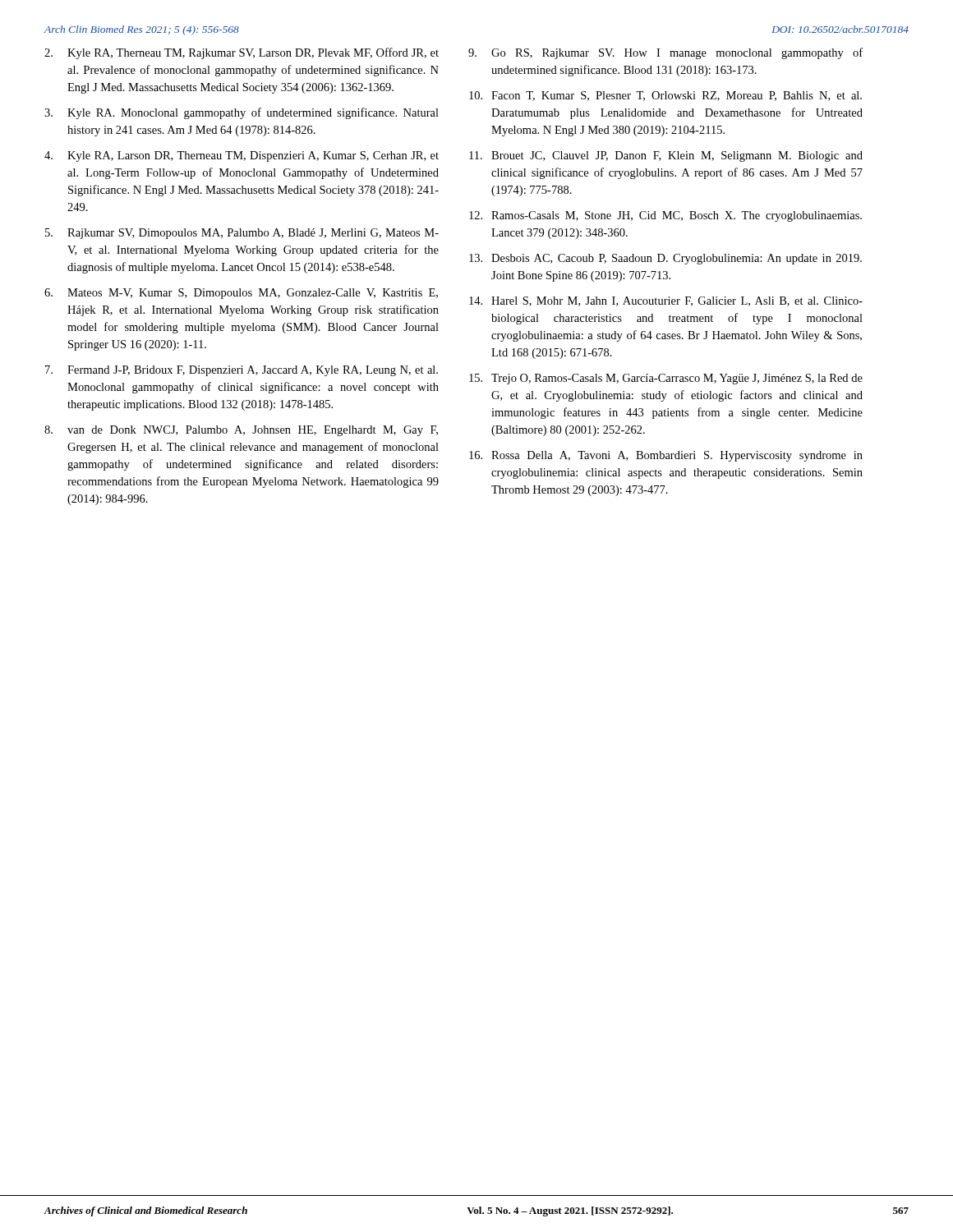The width and height of the screenshot is (953, 1232).
Task: Find the block starting "2. Kyle RA, Therneau"
Action: click(x=242, y=70)
